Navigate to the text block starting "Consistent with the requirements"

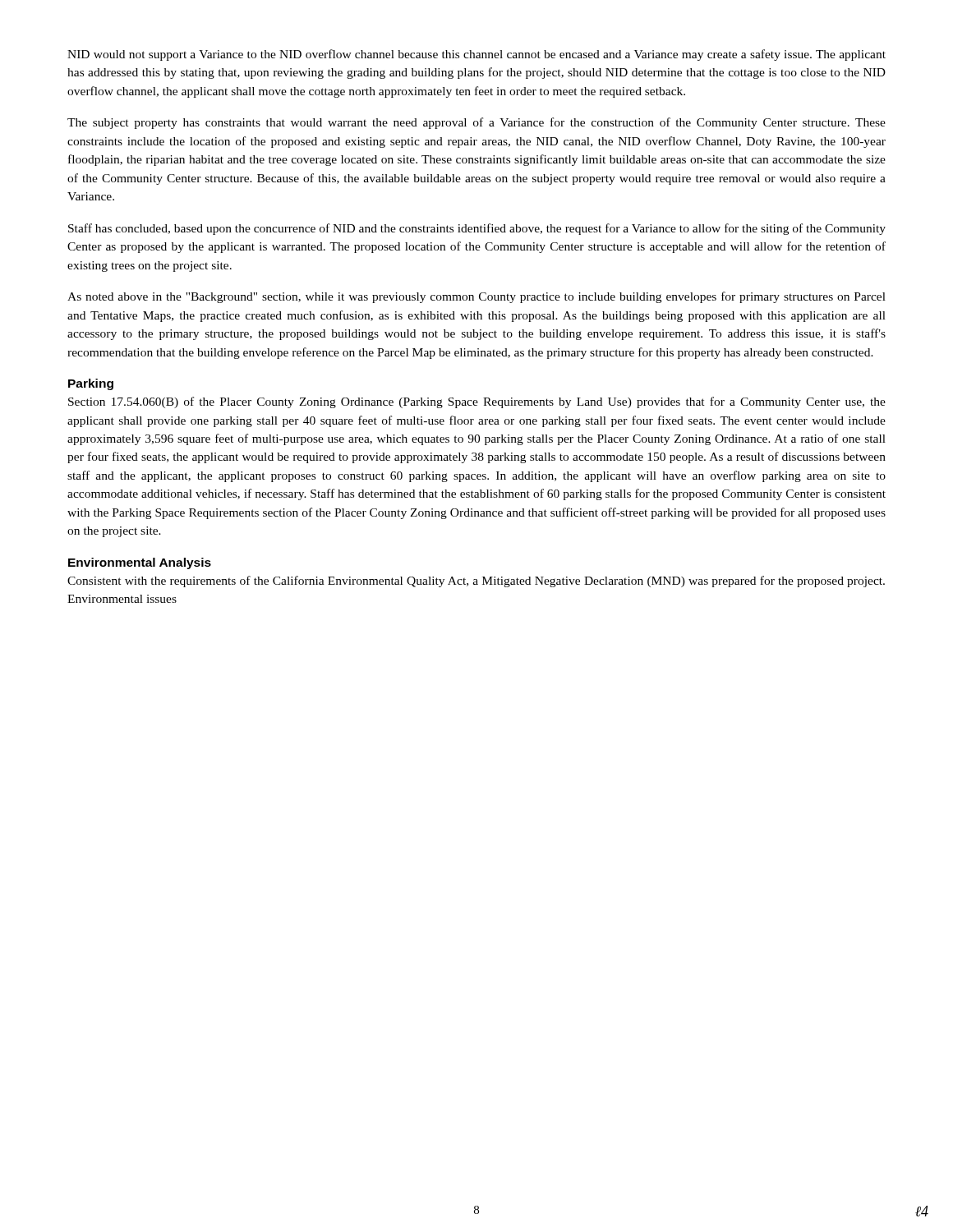(x=476, y=589)
